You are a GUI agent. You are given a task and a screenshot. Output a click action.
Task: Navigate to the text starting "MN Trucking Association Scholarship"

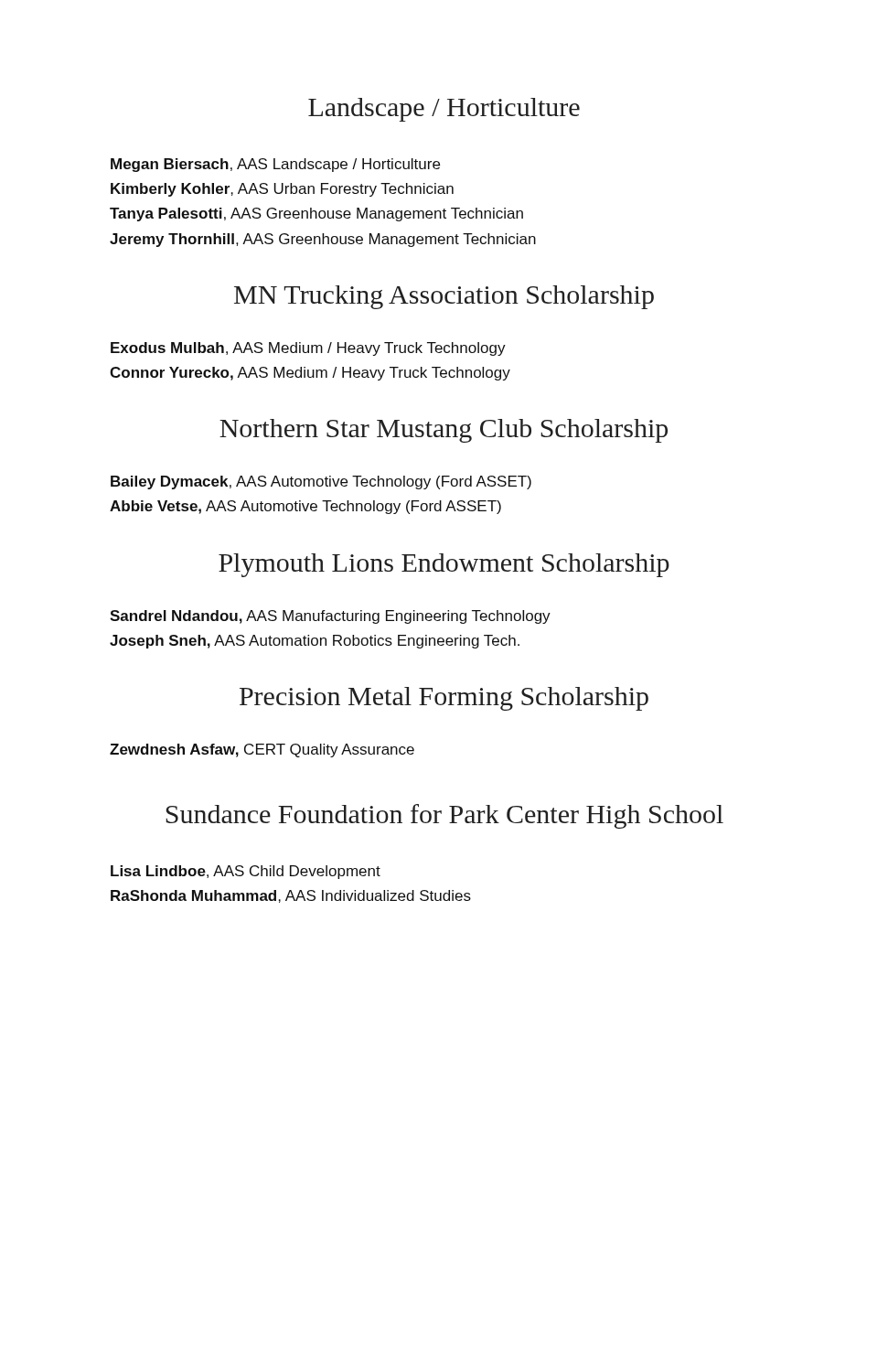444,294
